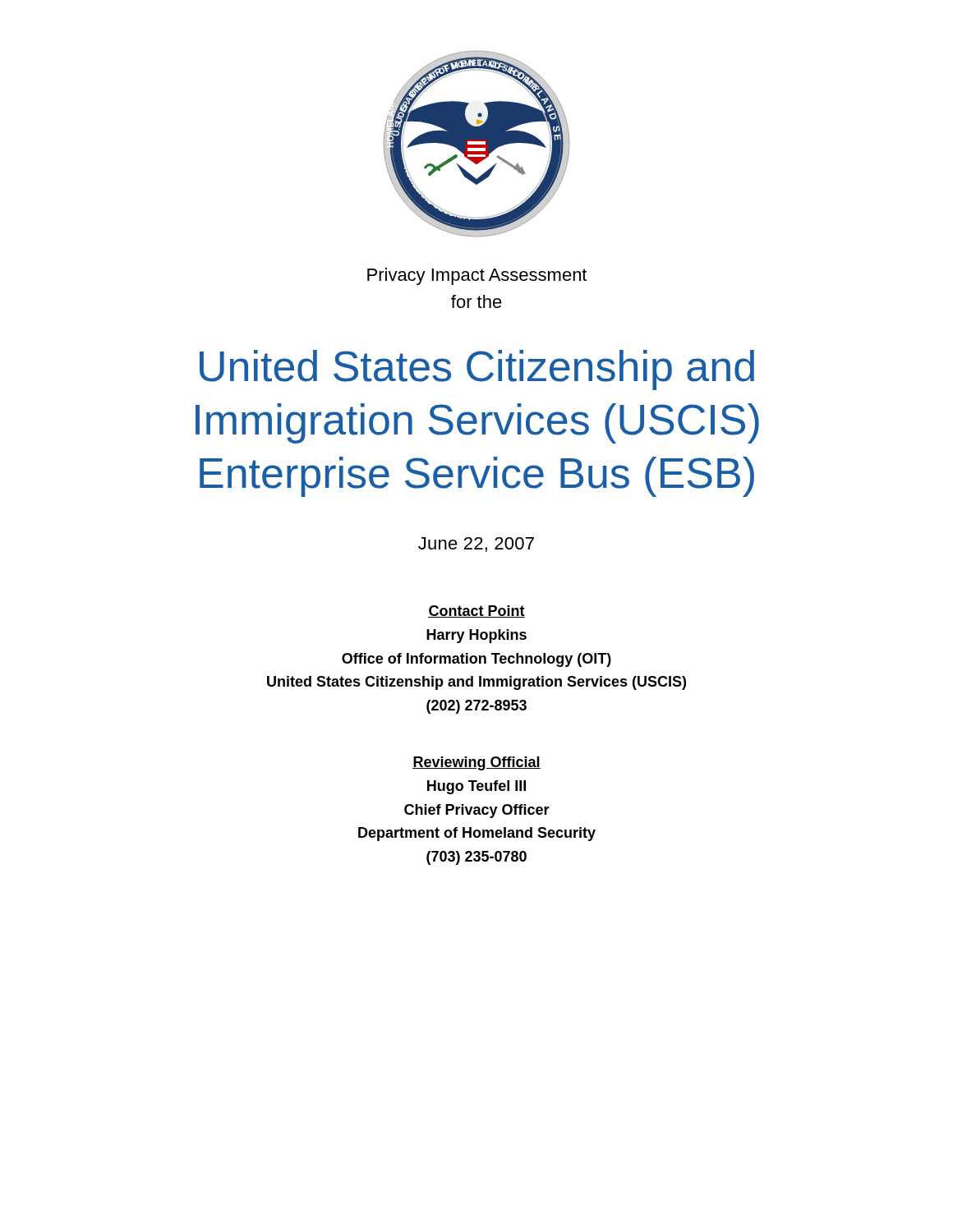This screenshot has width=953, height=1232.
Task: Select the text containing "Privacy Impact Assessment for the"
Action: point(476,288)
